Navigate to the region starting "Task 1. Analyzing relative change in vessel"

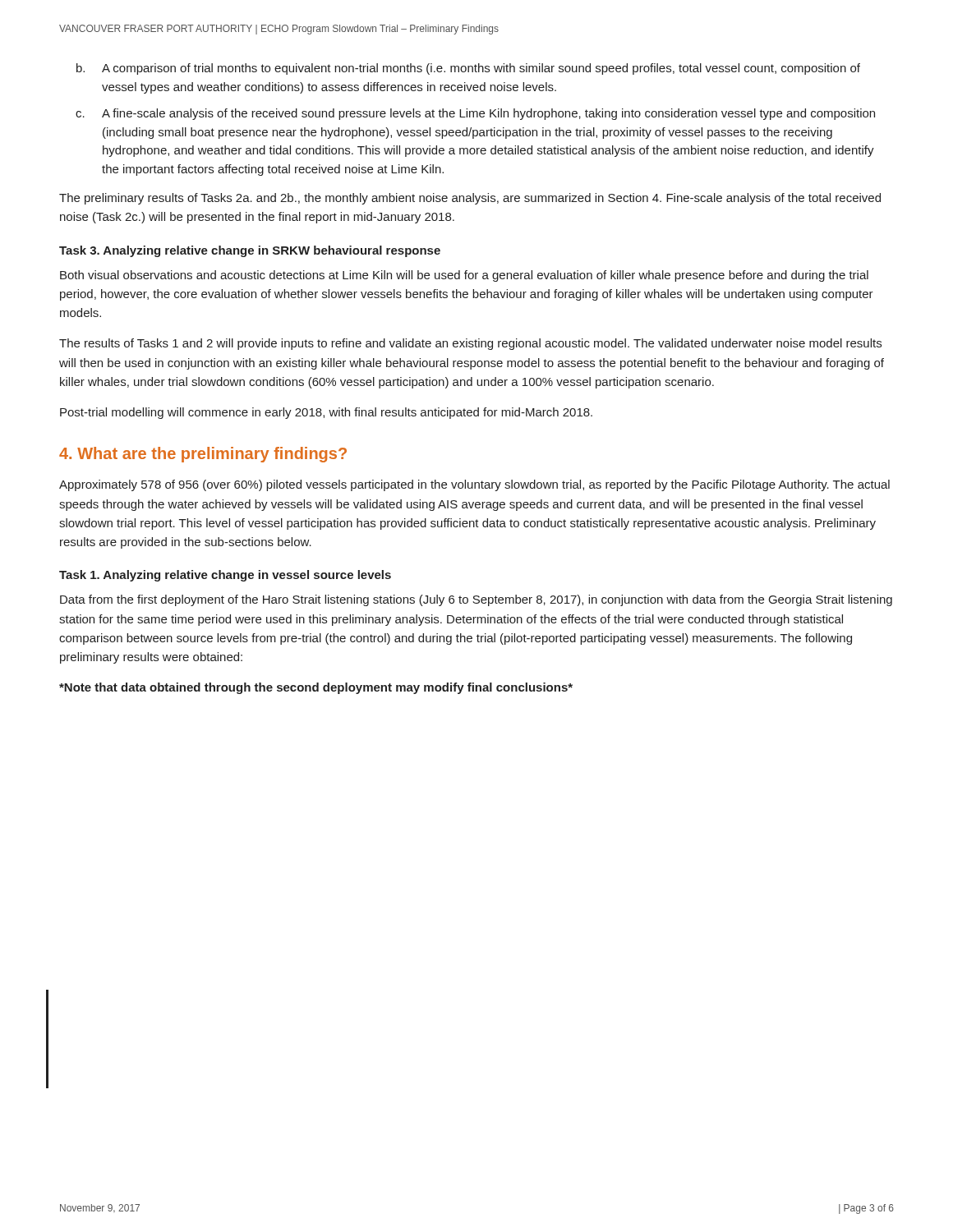(x=225, y=575)
